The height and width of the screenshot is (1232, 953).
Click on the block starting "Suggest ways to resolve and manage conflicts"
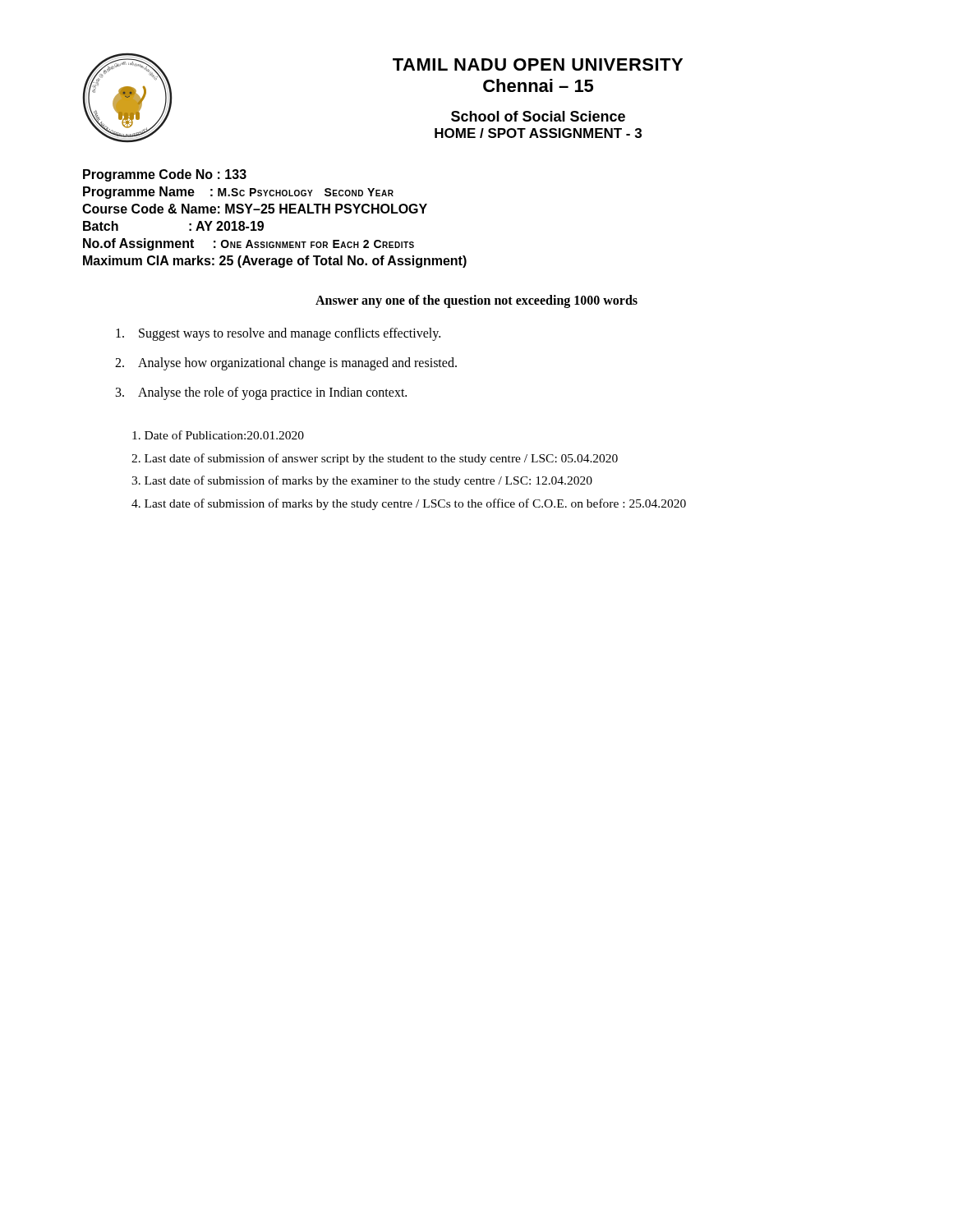click(278, 334)
